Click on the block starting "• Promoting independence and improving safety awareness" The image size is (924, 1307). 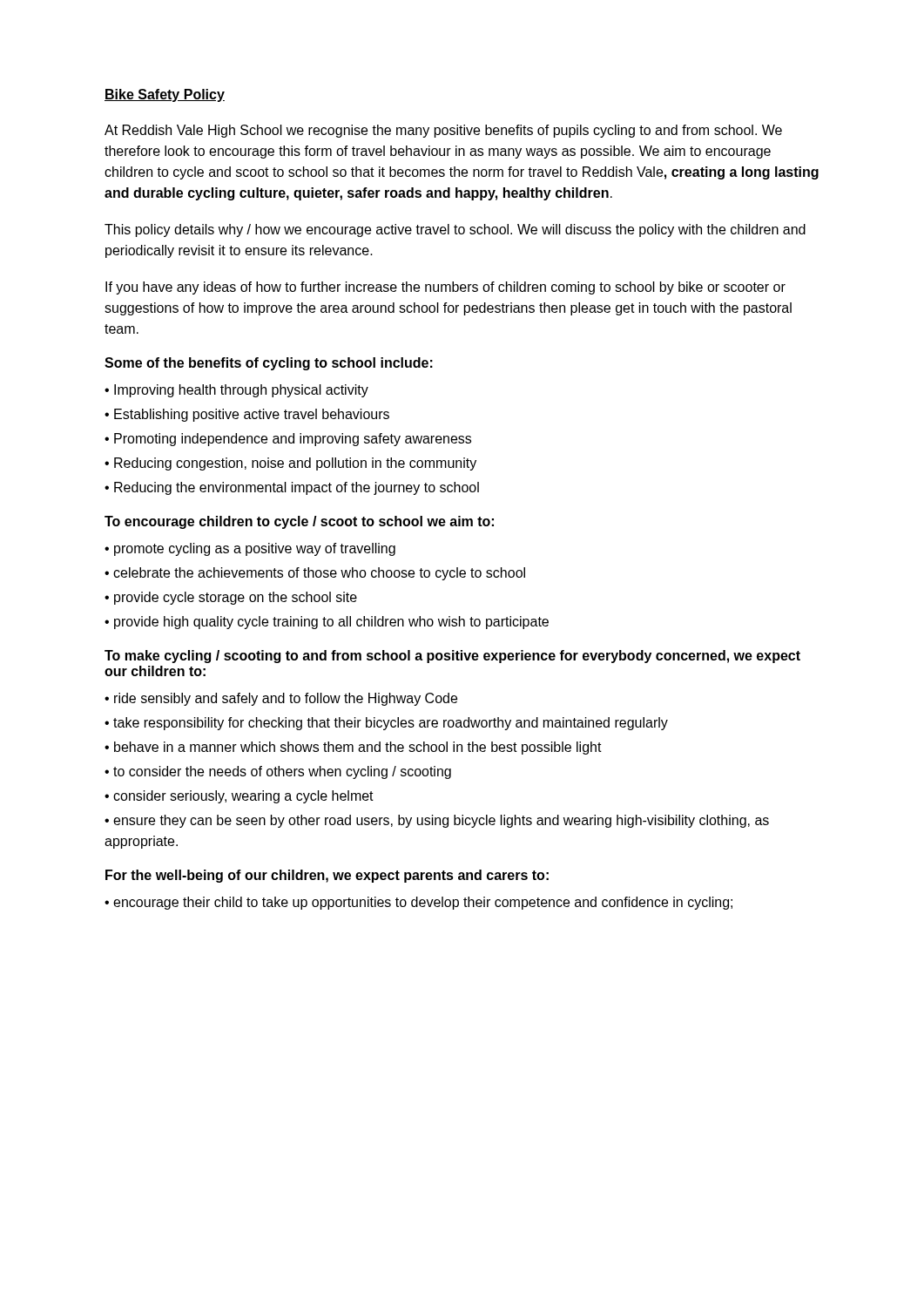click(288, 439)
